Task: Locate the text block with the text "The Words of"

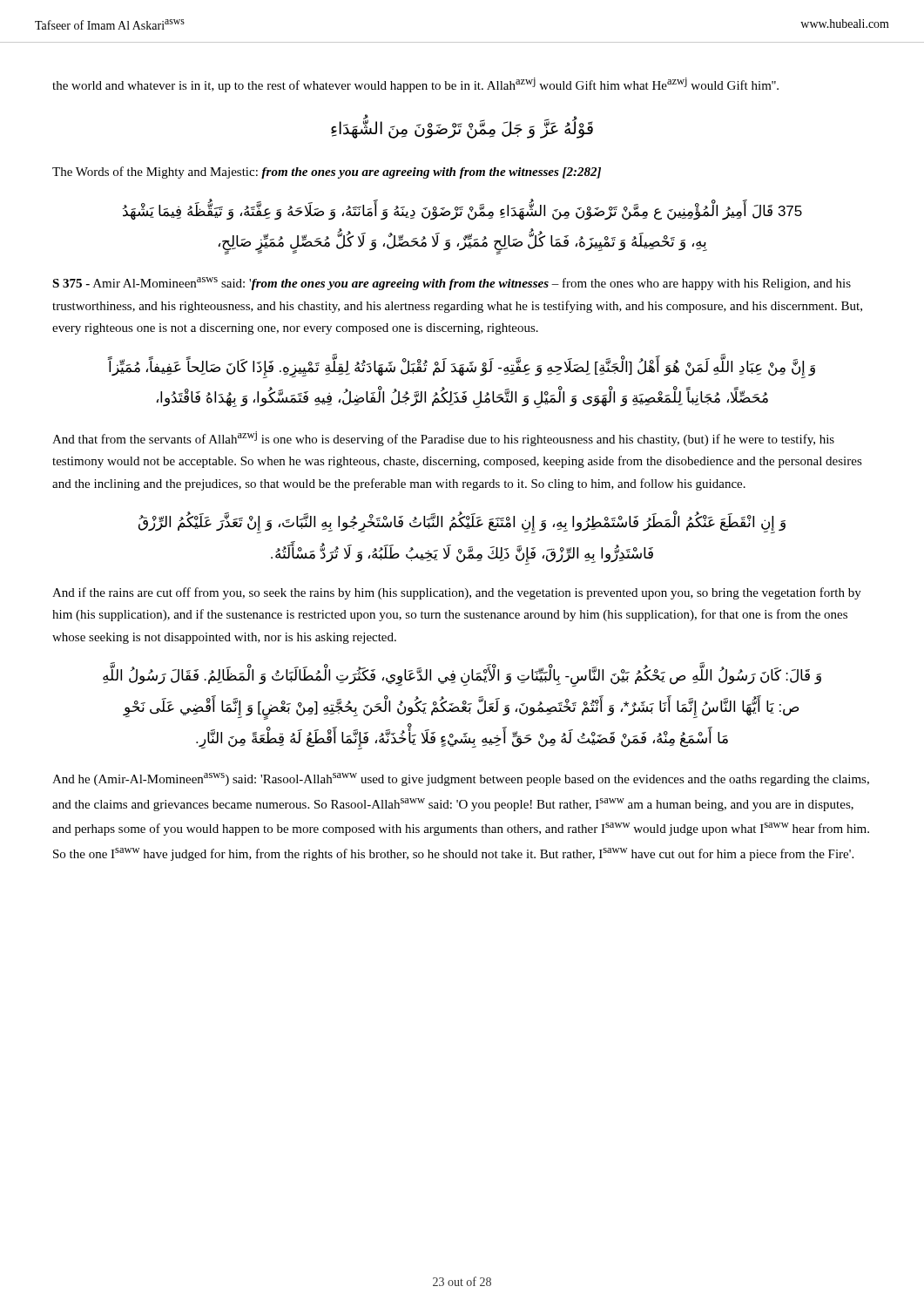Action: [x=462, y=172]
